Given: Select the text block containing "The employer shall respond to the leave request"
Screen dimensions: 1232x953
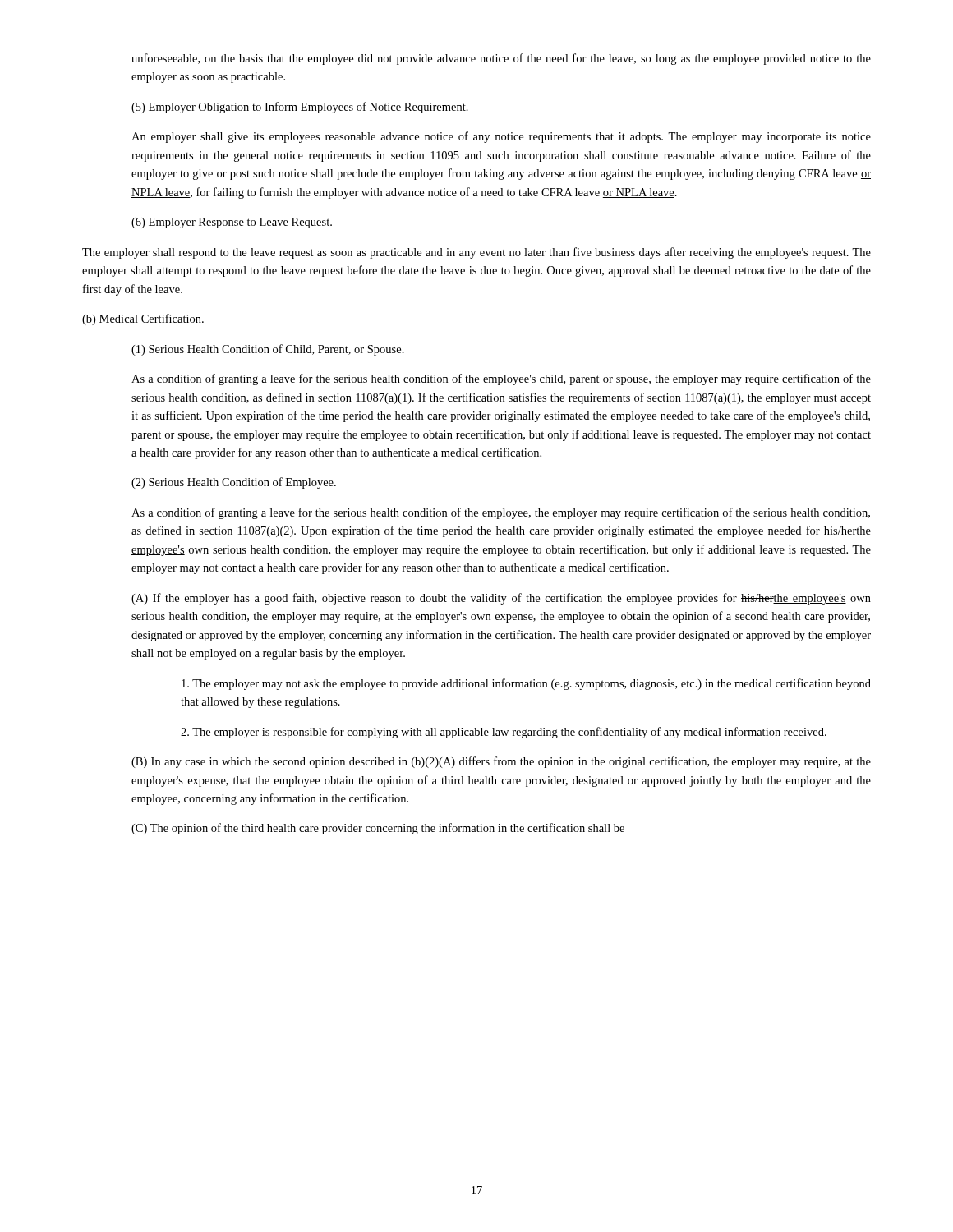Looking at the screenshot, I should click(476, 271).
